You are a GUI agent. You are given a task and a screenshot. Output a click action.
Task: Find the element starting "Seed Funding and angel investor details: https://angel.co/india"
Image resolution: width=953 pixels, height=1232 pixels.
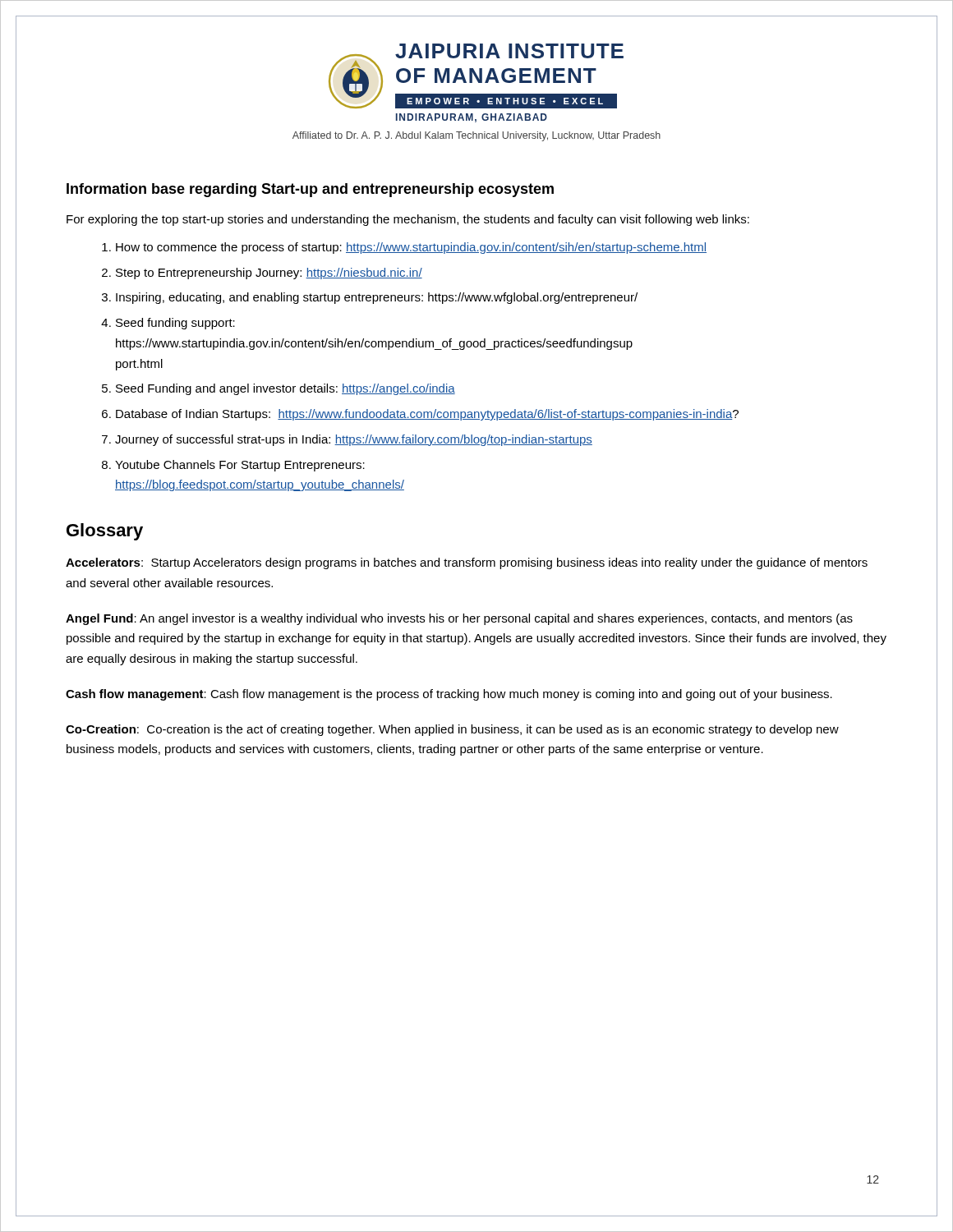coord(285,388)
